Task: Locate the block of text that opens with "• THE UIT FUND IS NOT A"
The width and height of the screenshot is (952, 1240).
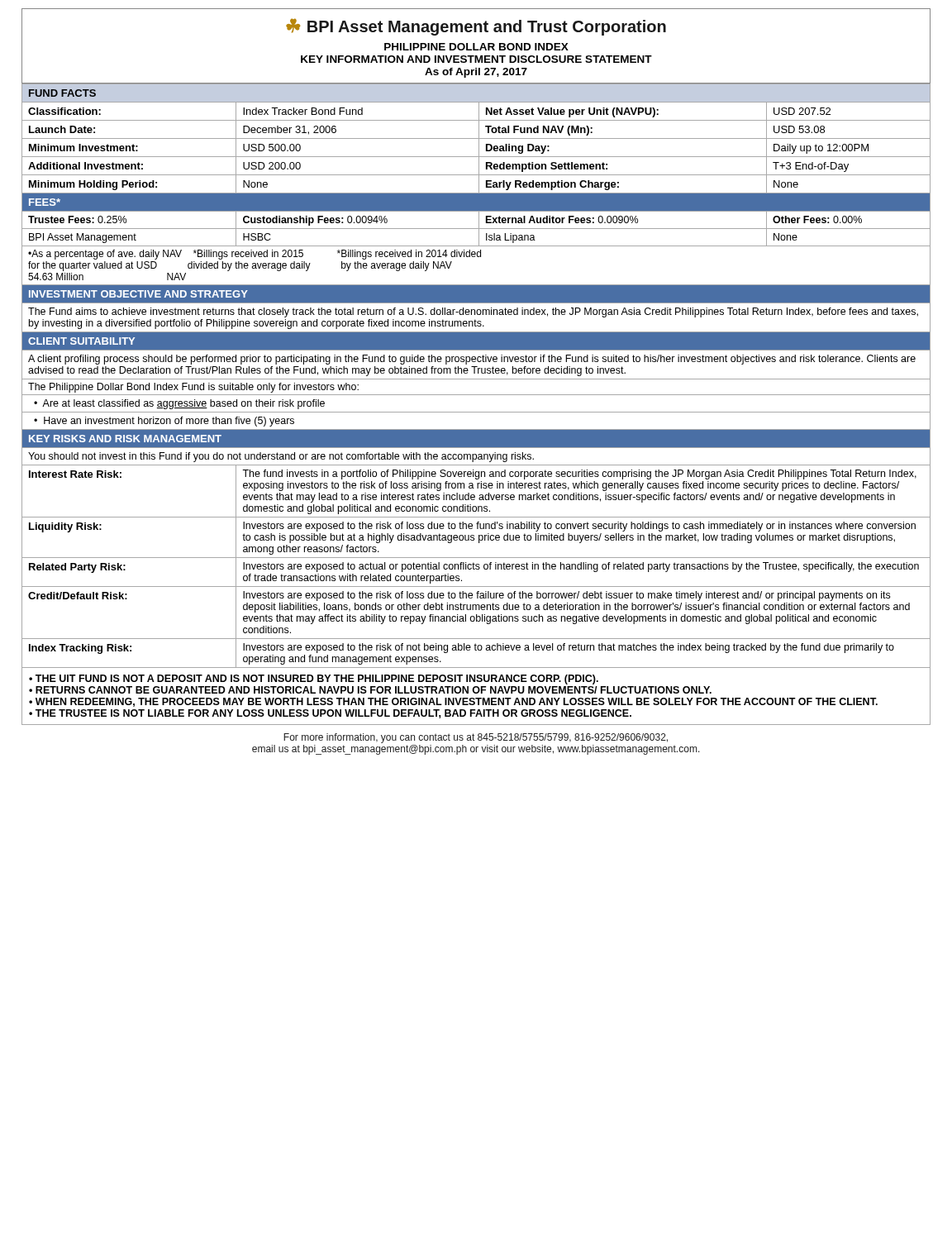Action: pyautogui.click(x=476, y=696)
